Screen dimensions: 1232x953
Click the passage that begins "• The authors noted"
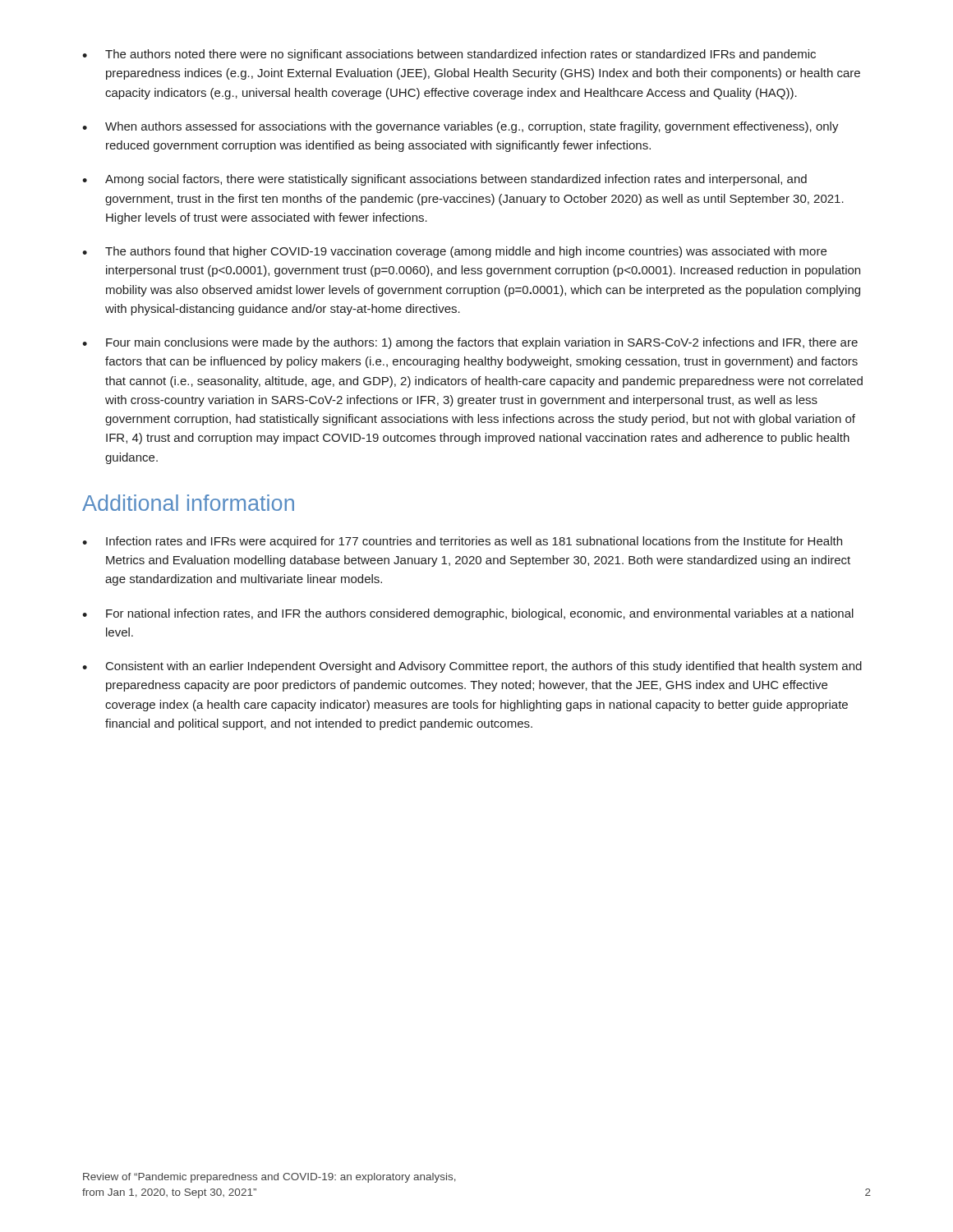click(476, 73)
